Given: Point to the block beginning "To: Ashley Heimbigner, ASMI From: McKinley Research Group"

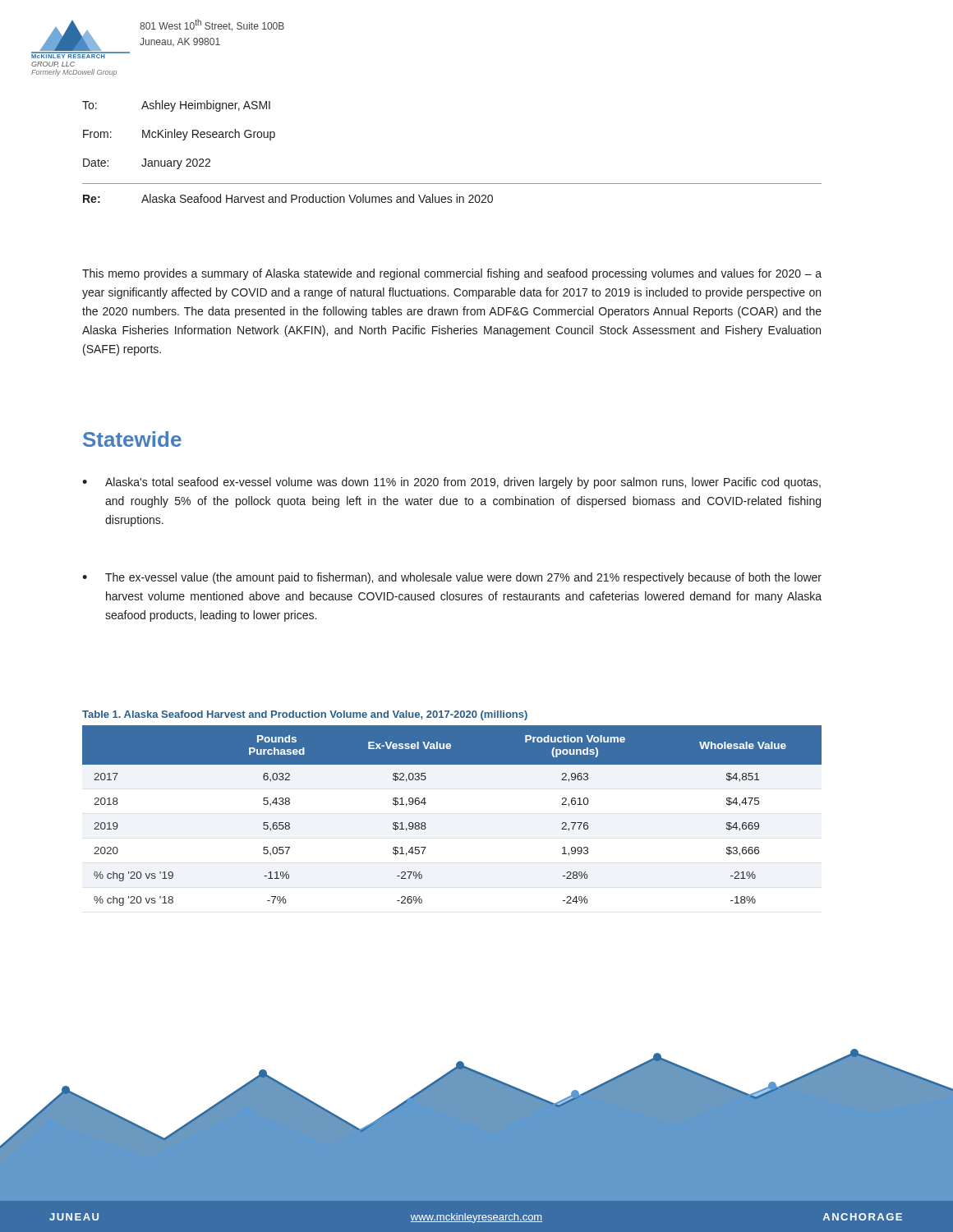Looking at the screenshot, I should coord(176,106).
